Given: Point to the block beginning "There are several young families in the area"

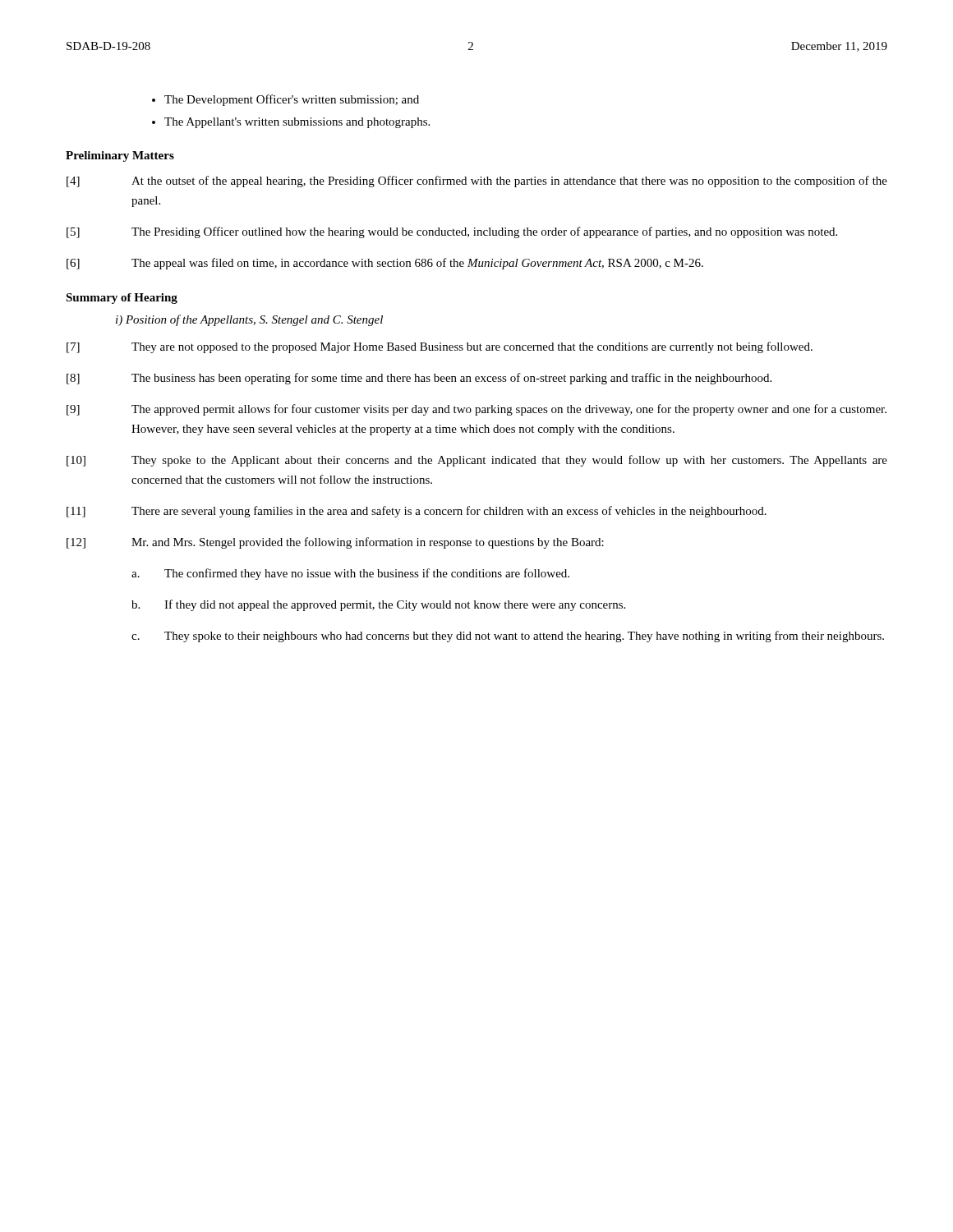Looking at the screenshot, I should [449, 511].
